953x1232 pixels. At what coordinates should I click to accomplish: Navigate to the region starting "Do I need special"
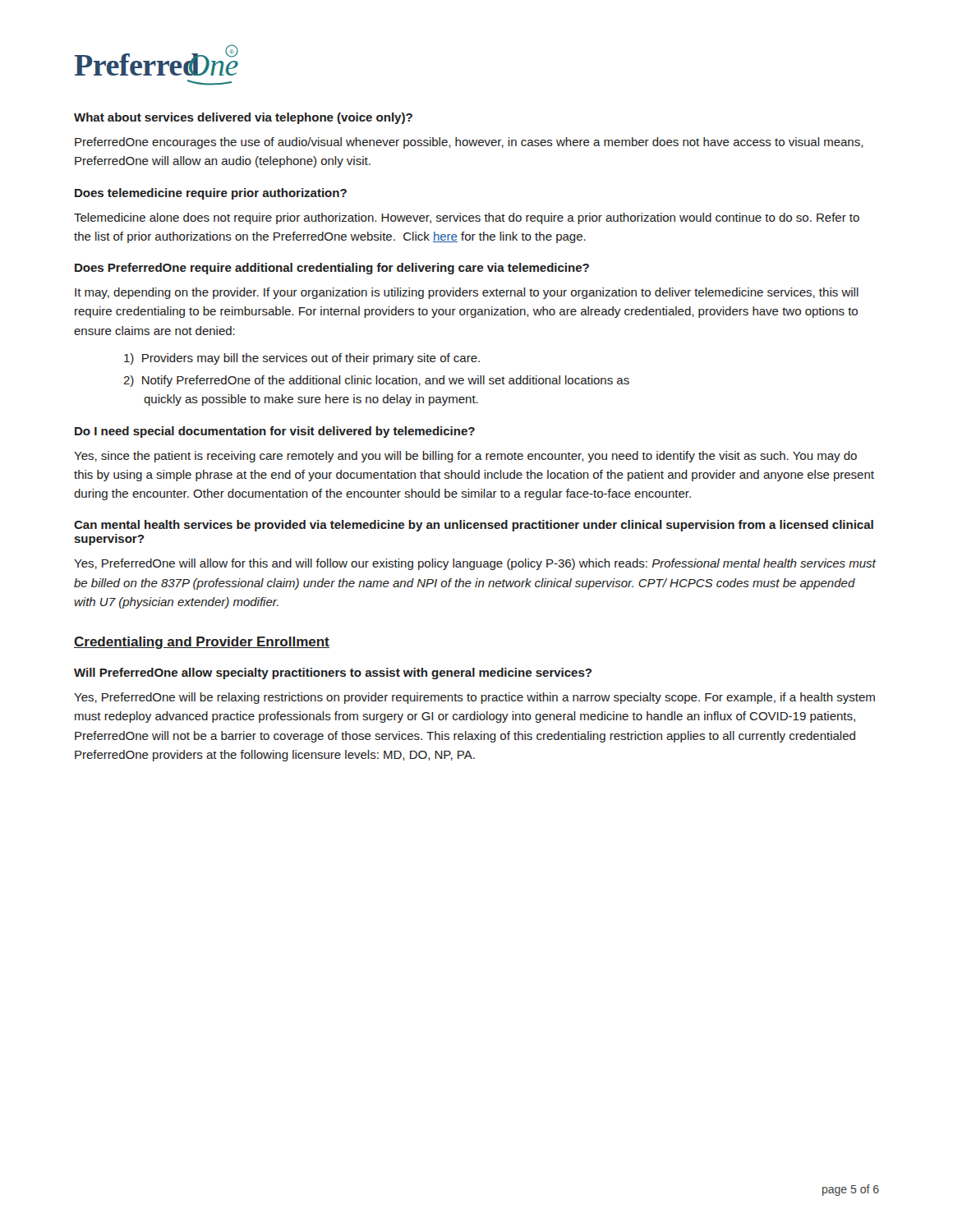pos(476,430)
